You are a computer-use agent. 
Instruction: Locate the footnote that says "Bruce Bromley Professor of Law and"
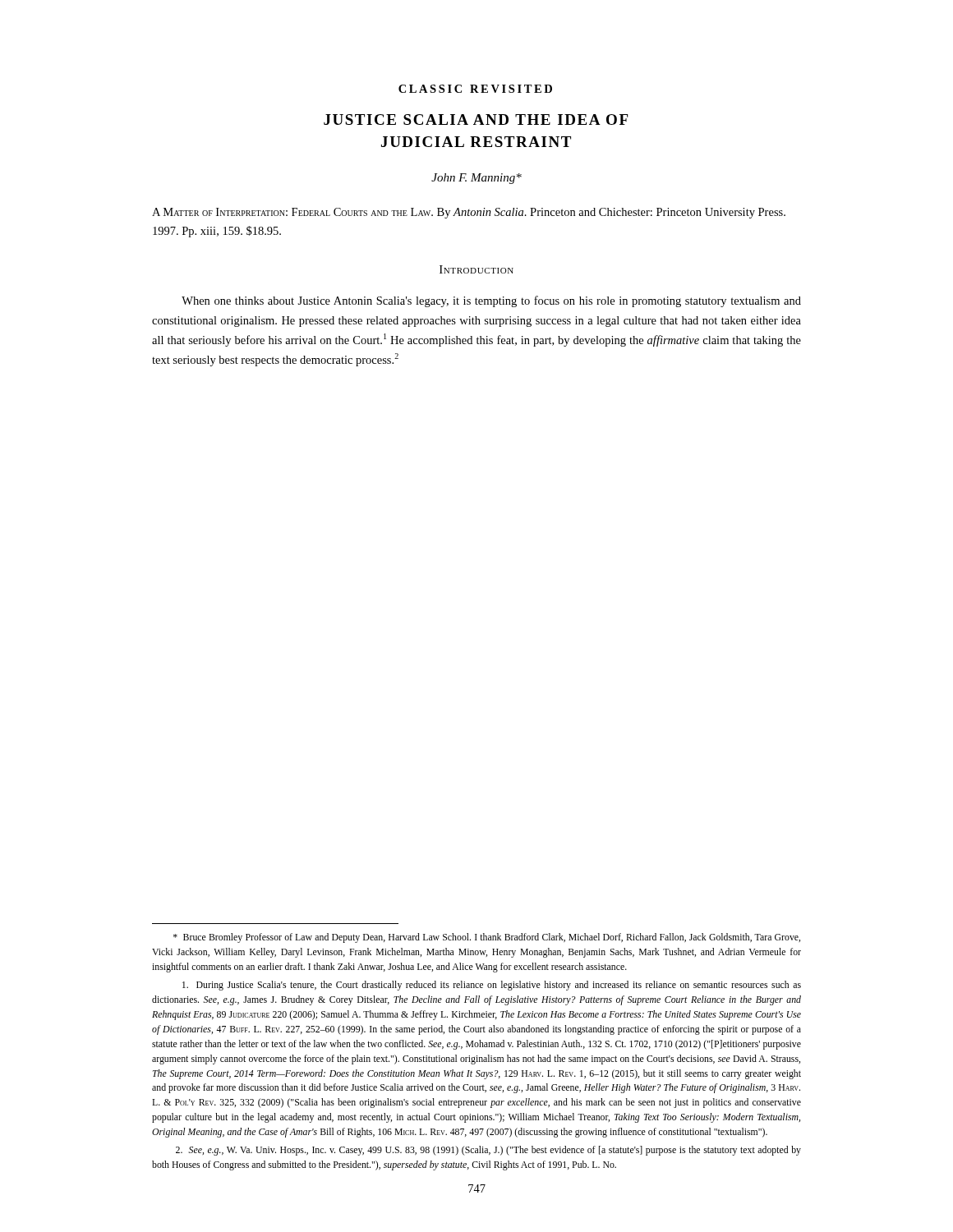click(476, 953)
